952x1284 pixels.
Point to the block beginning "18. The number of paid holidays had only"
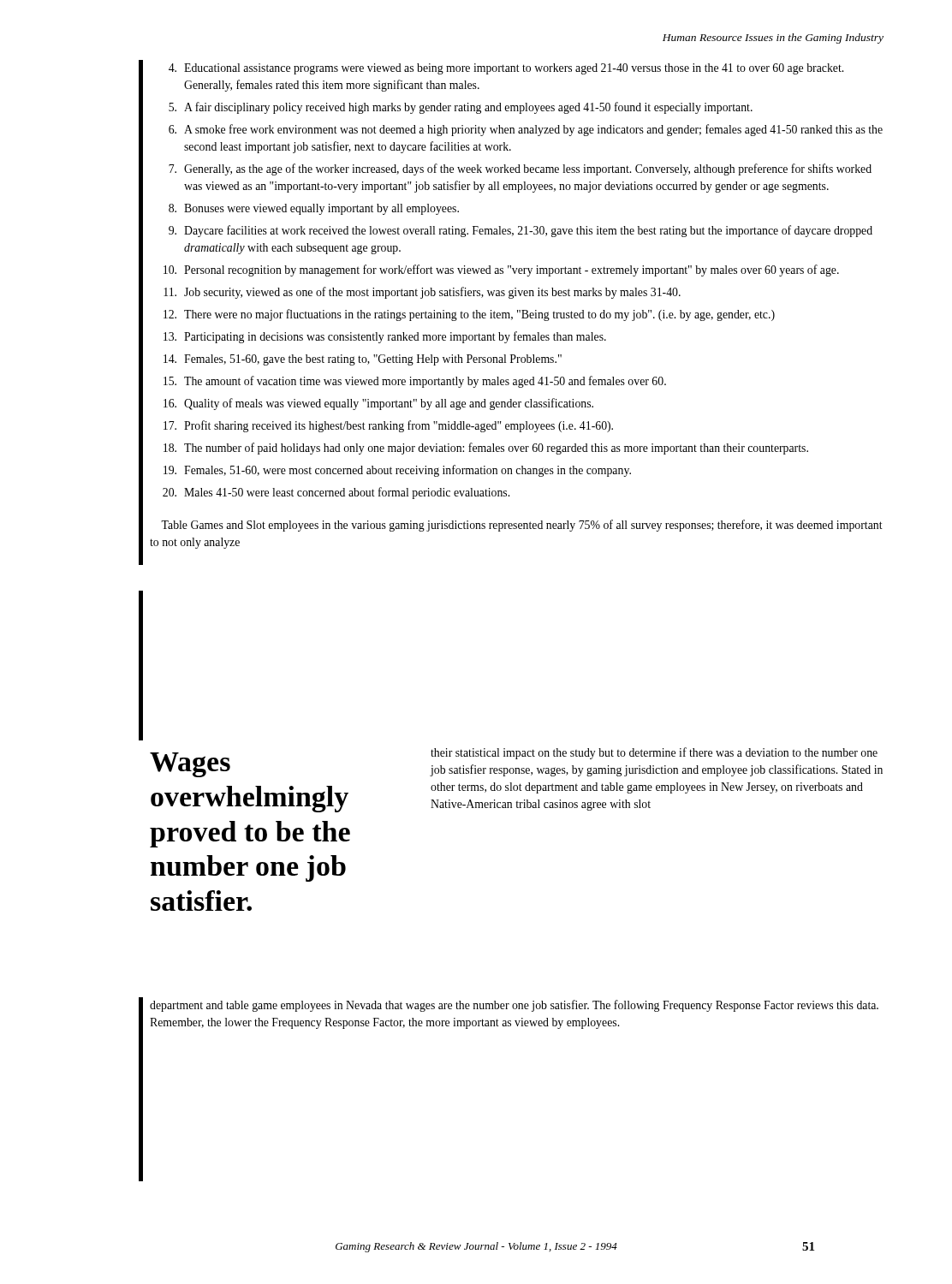coord(517,449)
